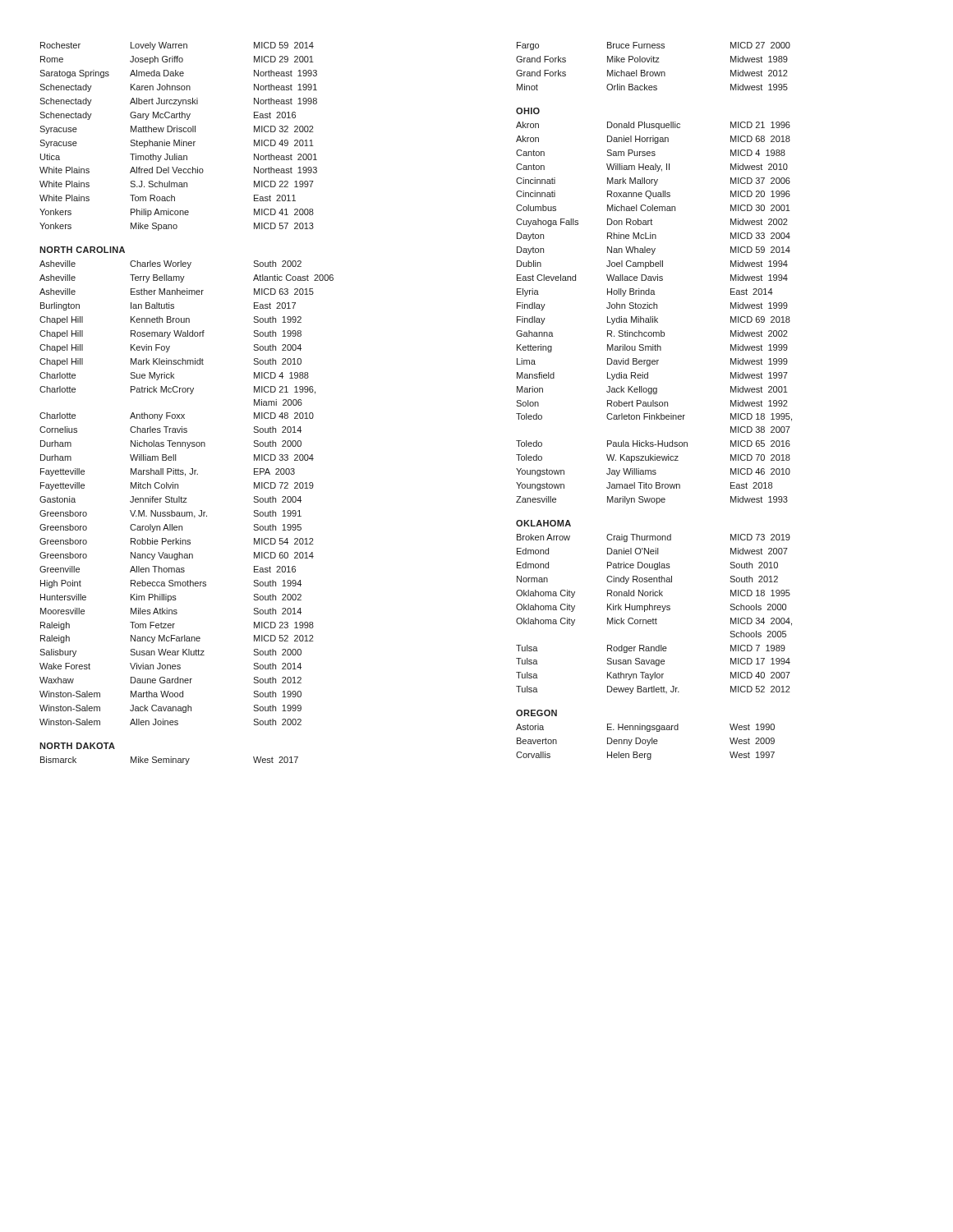Where does it say "Durham Nicholas Tennyson South 2000"?
The height and width of the screenshot is (1232, 953).
click(171, 445)
